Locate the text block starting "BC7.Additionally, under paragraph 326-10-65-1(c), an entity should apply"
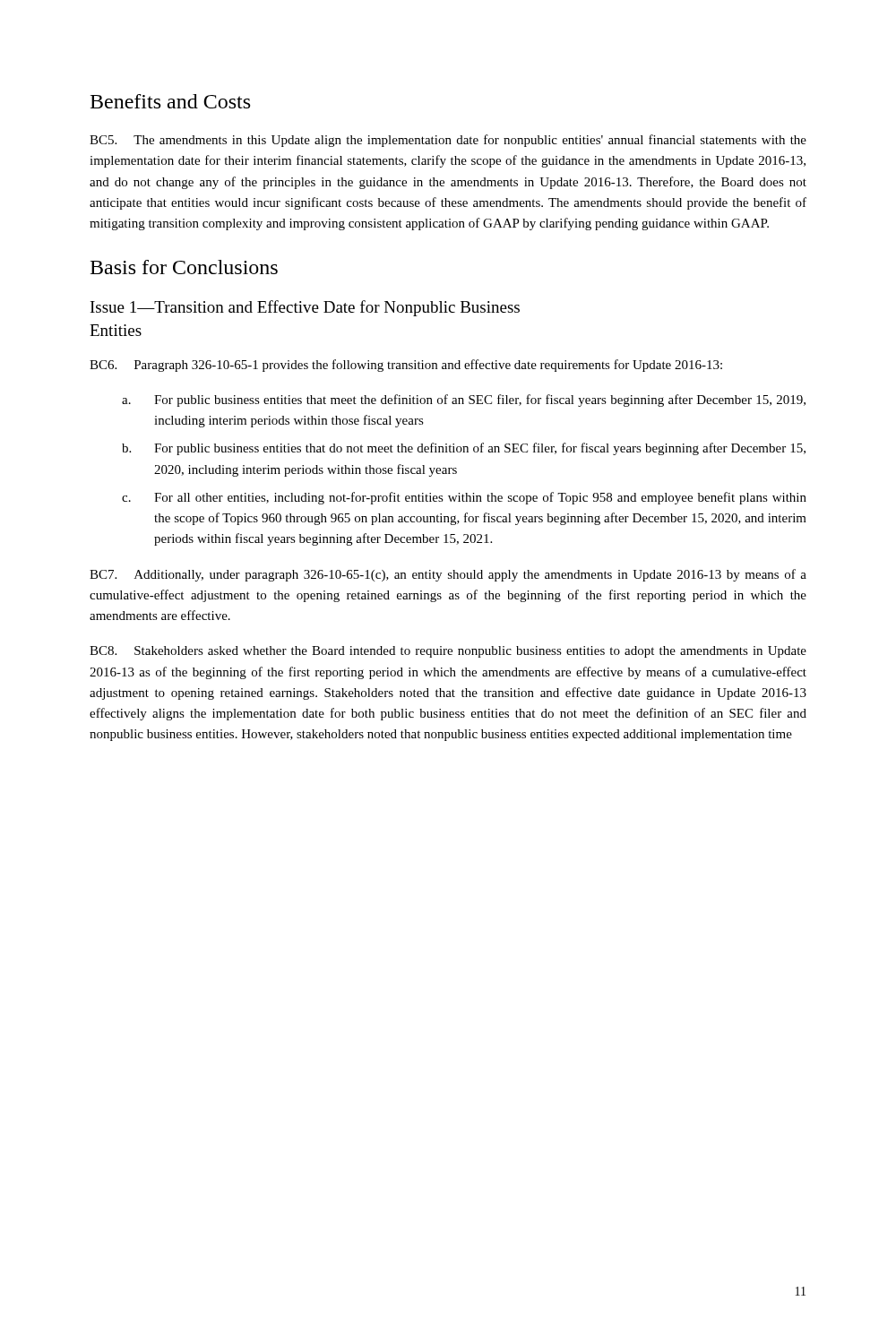The height and width of the screenshot is (1344, 896). coord(448,595)
